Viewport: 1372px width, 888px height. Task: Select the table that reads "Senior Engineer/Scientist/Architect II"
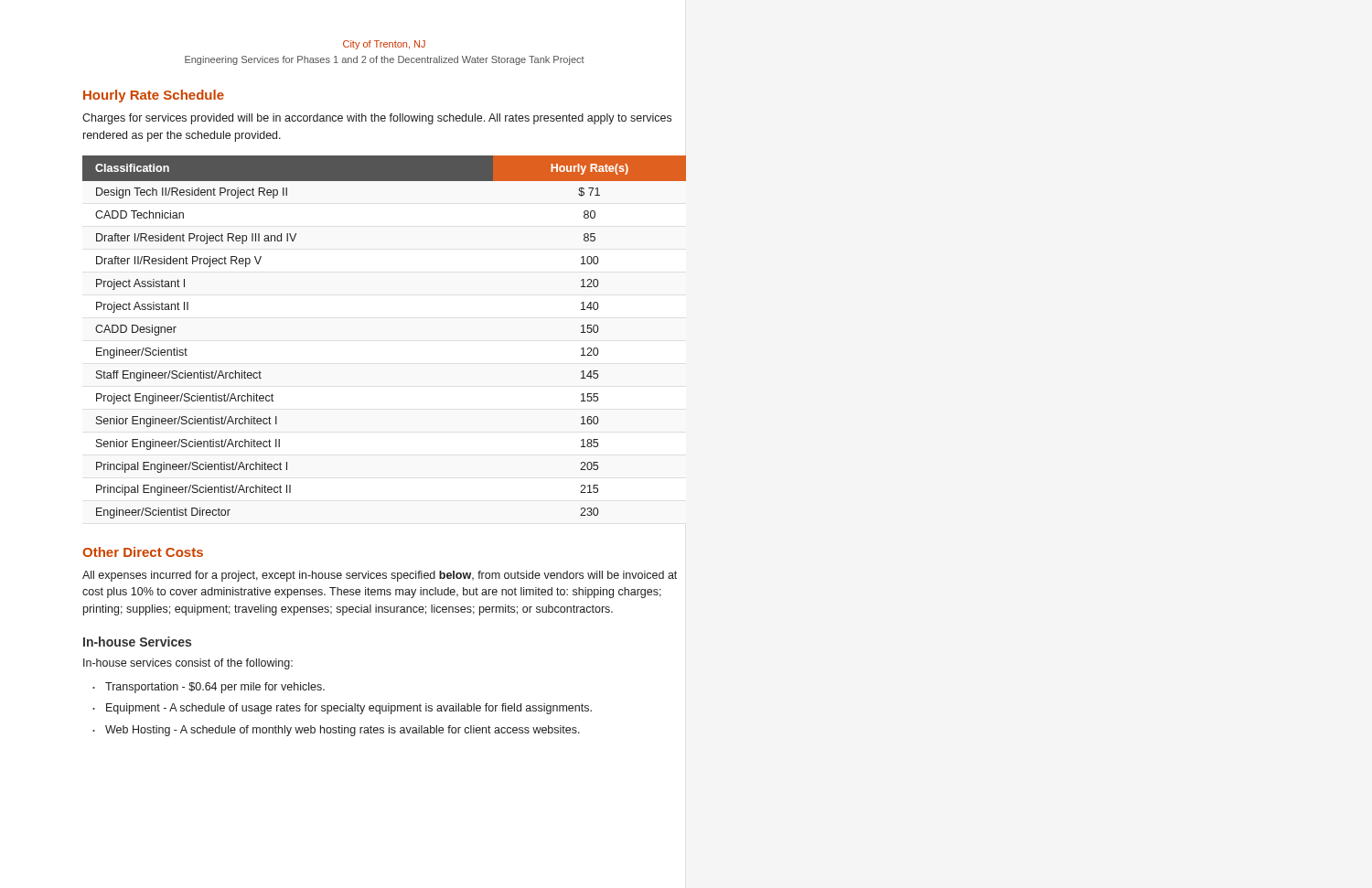384,339
